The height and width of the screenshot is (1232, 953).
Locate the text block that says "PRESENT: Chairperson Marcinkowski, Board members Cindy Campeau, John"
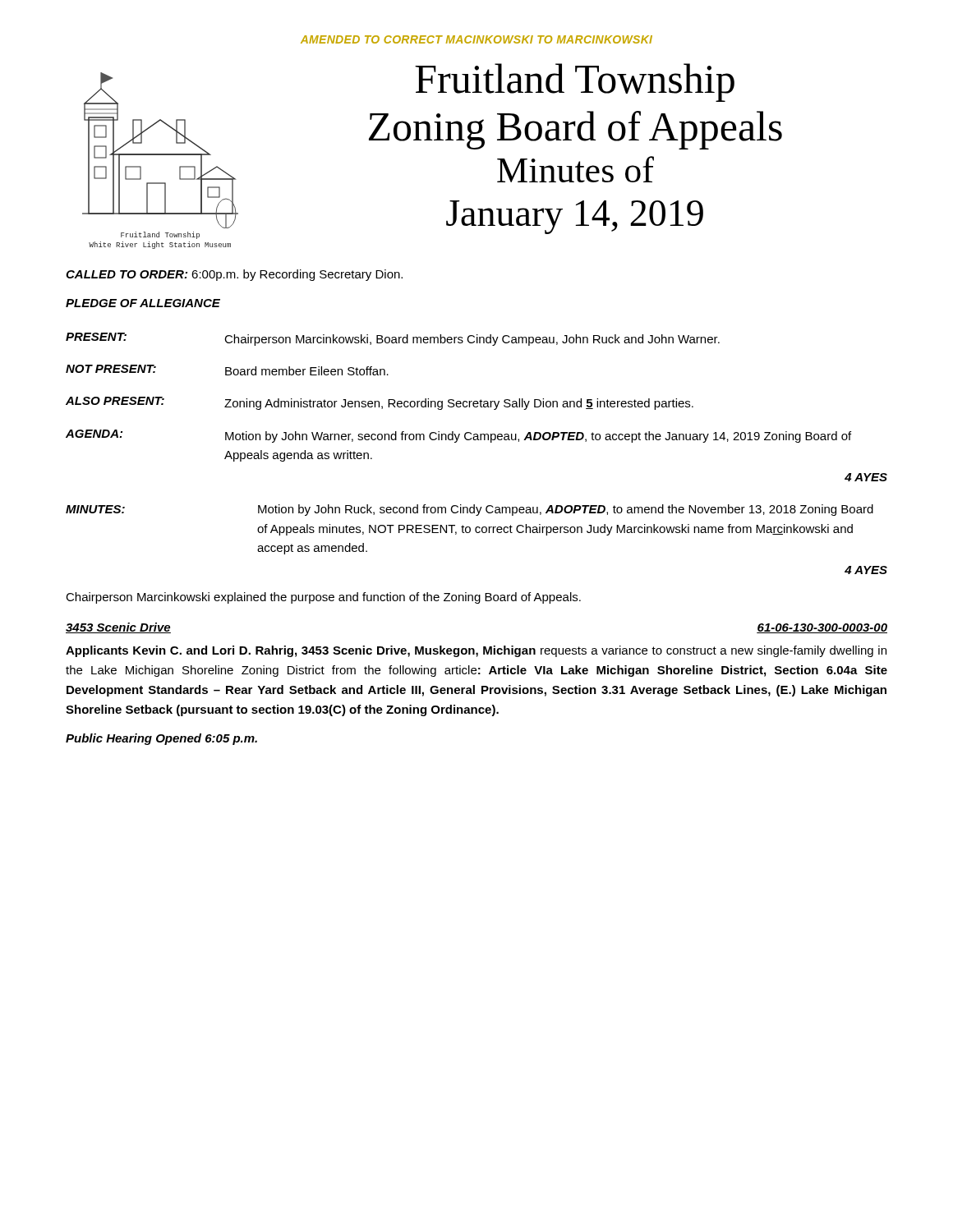pyautogui.click(x=476, y=340)
